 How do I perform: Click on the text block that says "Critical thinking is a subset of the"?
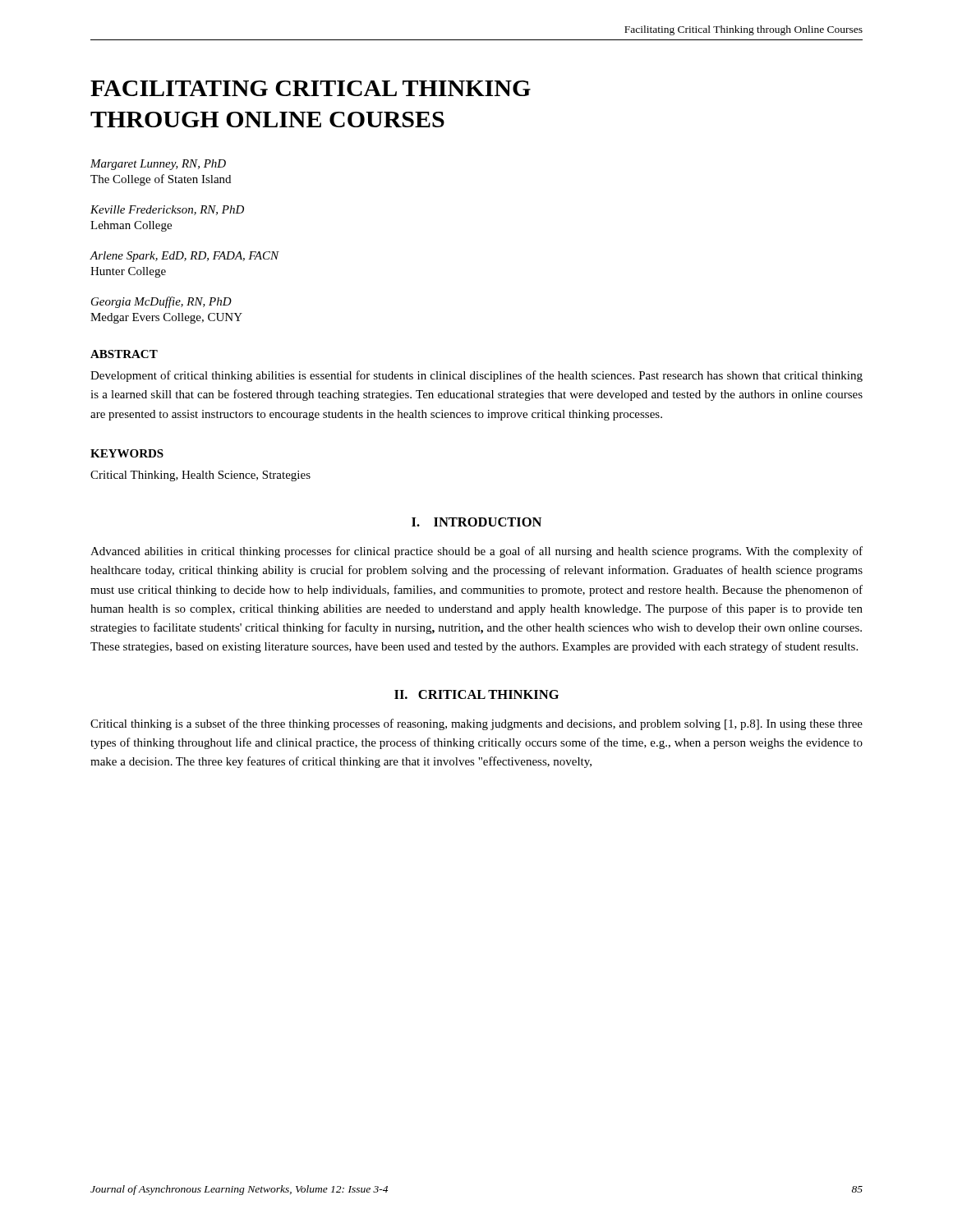tap(476, 743)
